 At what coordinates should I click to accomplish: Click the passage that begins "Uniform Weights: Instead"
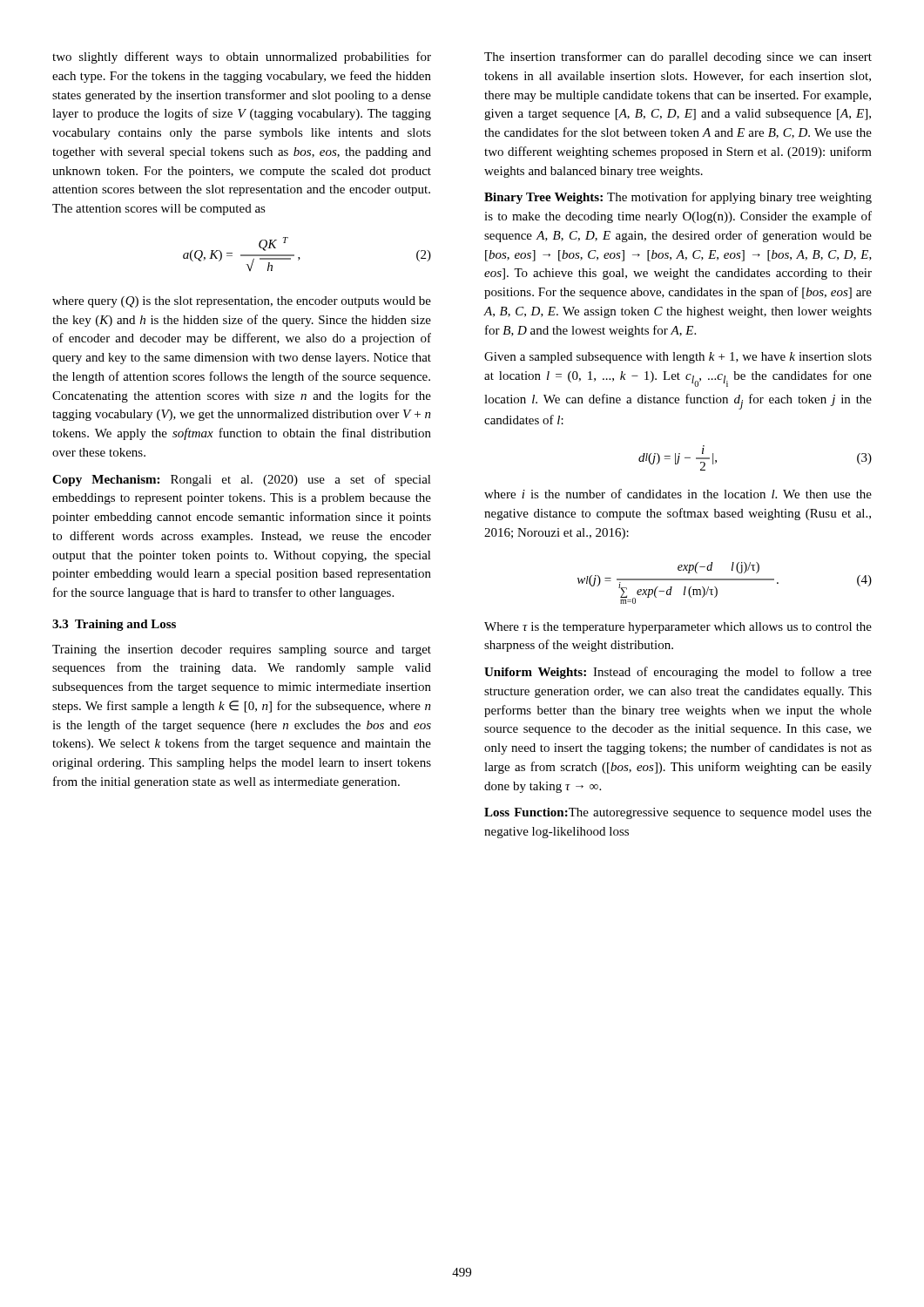pyautogui.click(x=678, y=730)
